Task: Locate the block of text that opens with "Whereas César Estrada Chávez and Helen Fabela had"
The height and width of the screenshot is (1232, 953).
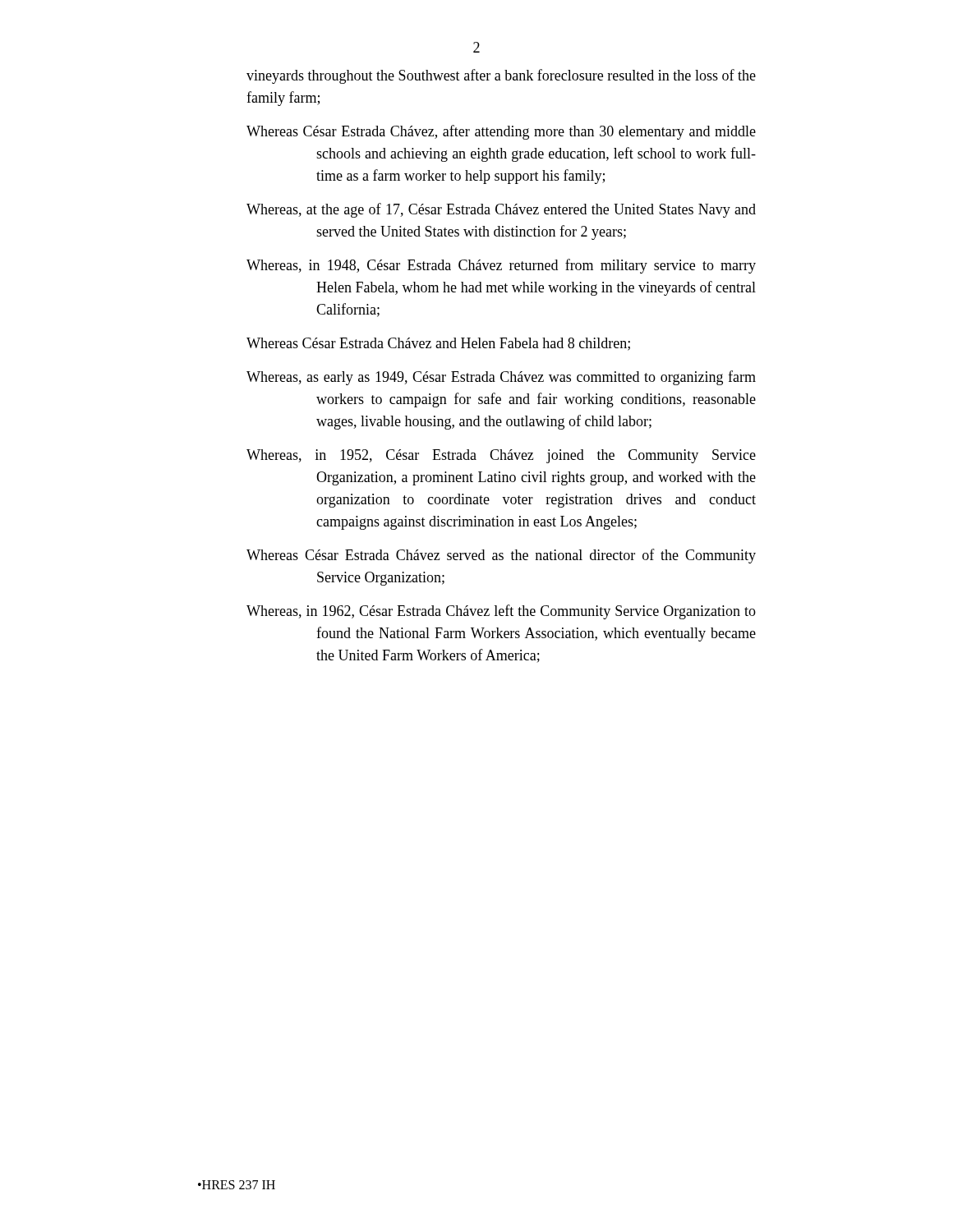Action: click(439, 343)
